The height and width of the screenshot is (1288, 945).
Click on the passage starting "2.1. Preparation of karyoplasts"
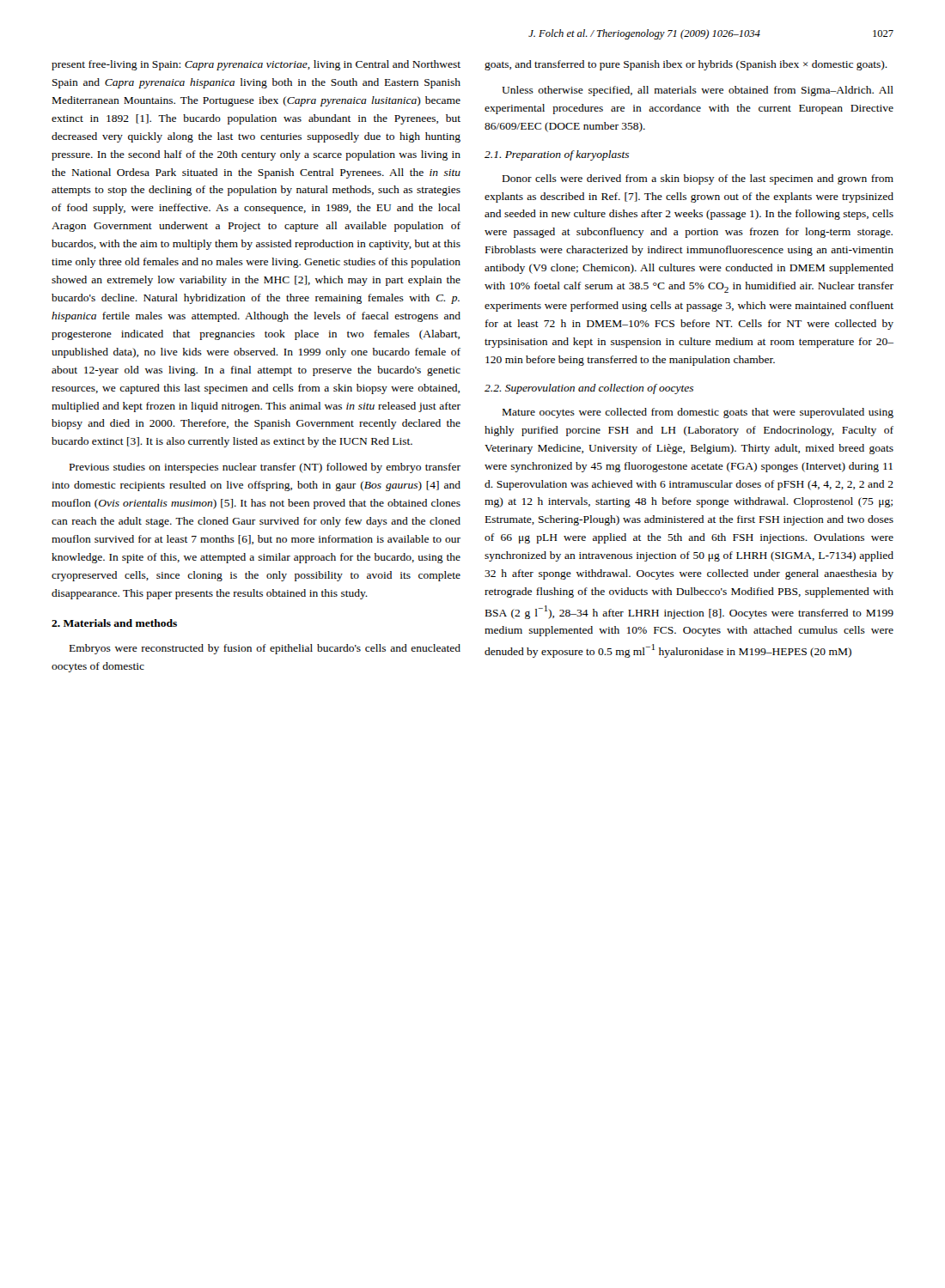pos(557,155)
